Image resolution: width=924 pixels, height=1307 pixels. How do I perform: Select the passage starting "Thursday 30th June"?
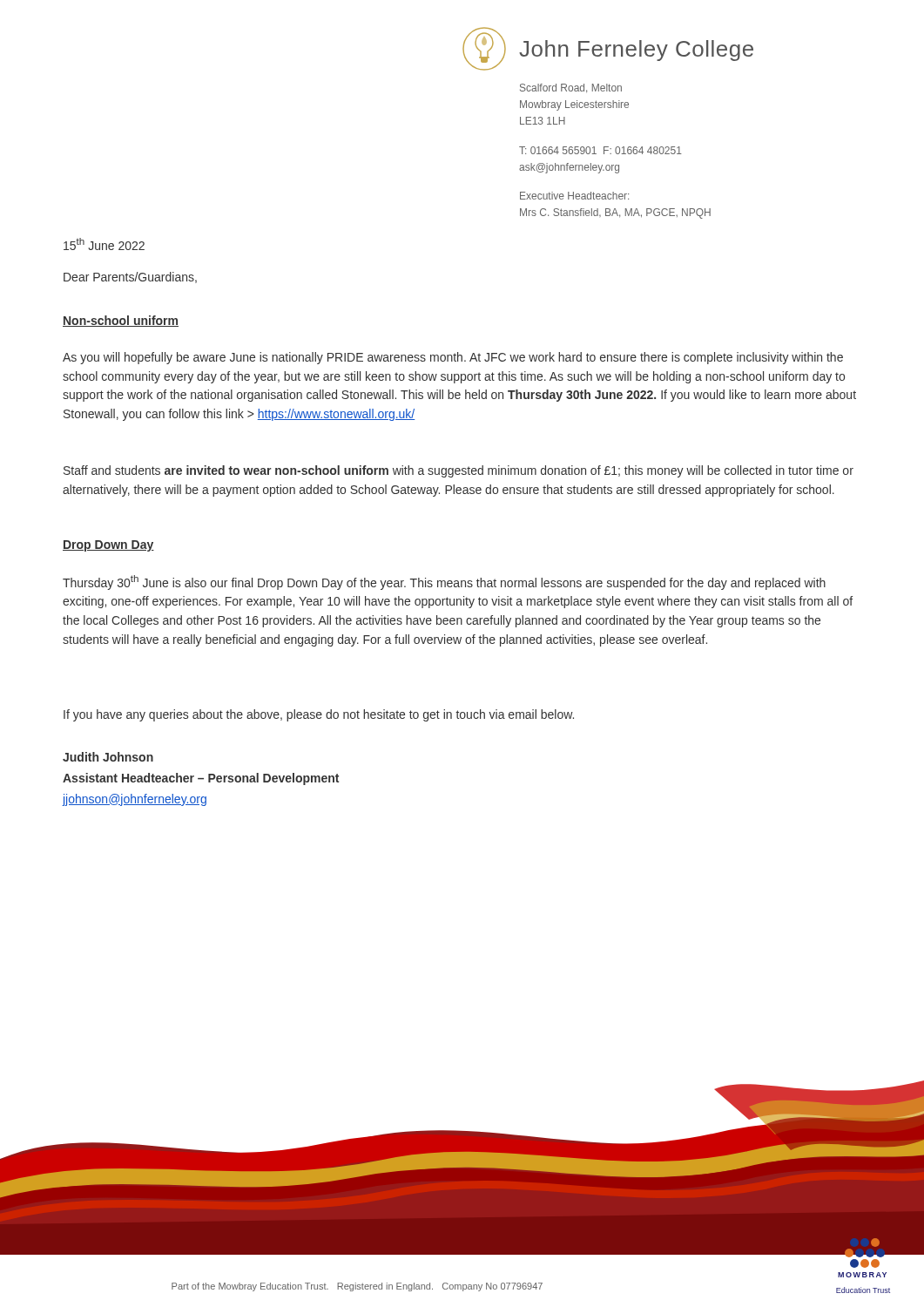point(458,609)
